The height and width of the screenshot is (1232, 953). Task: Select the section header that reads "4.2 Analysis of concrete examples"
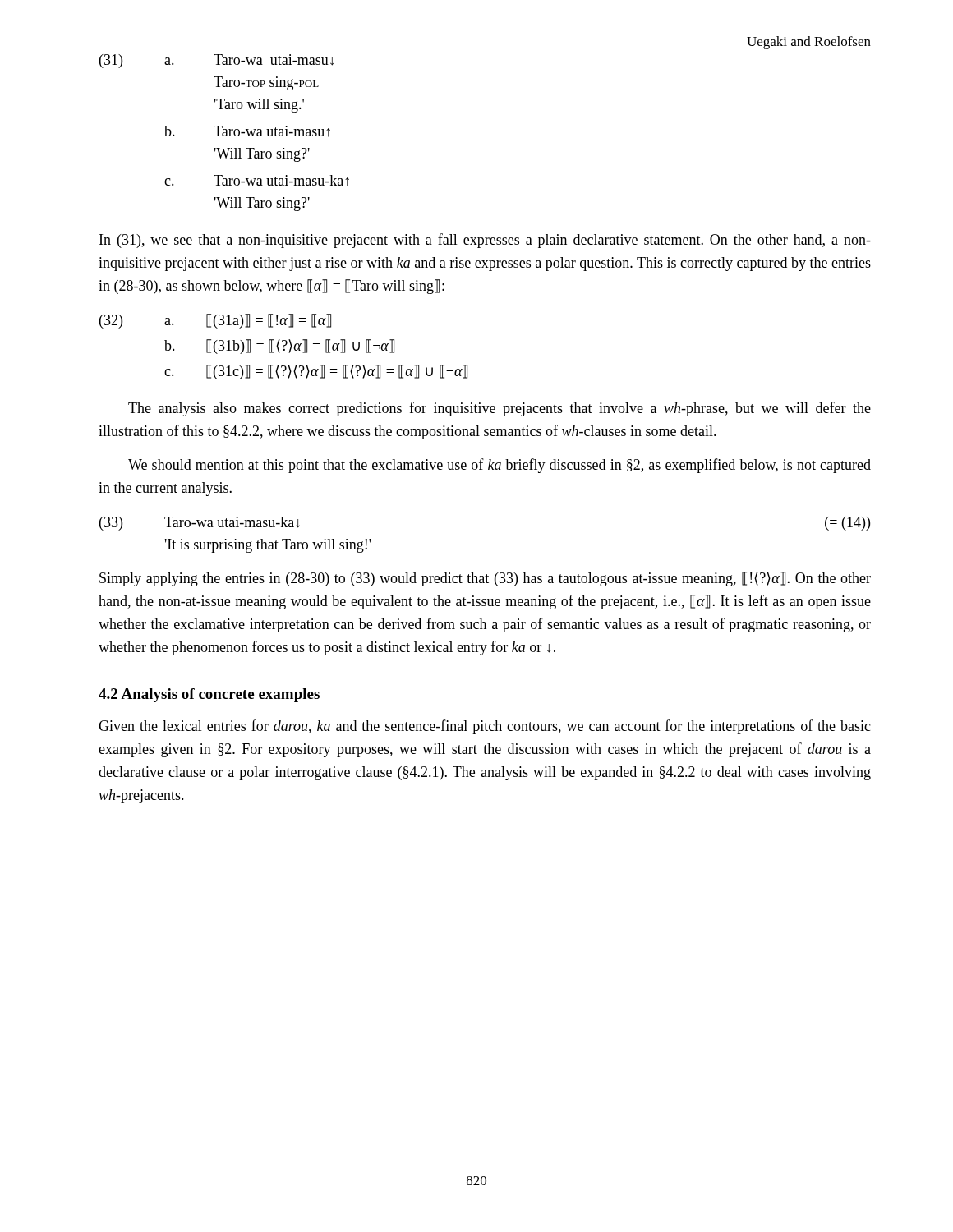coord(209,693)
